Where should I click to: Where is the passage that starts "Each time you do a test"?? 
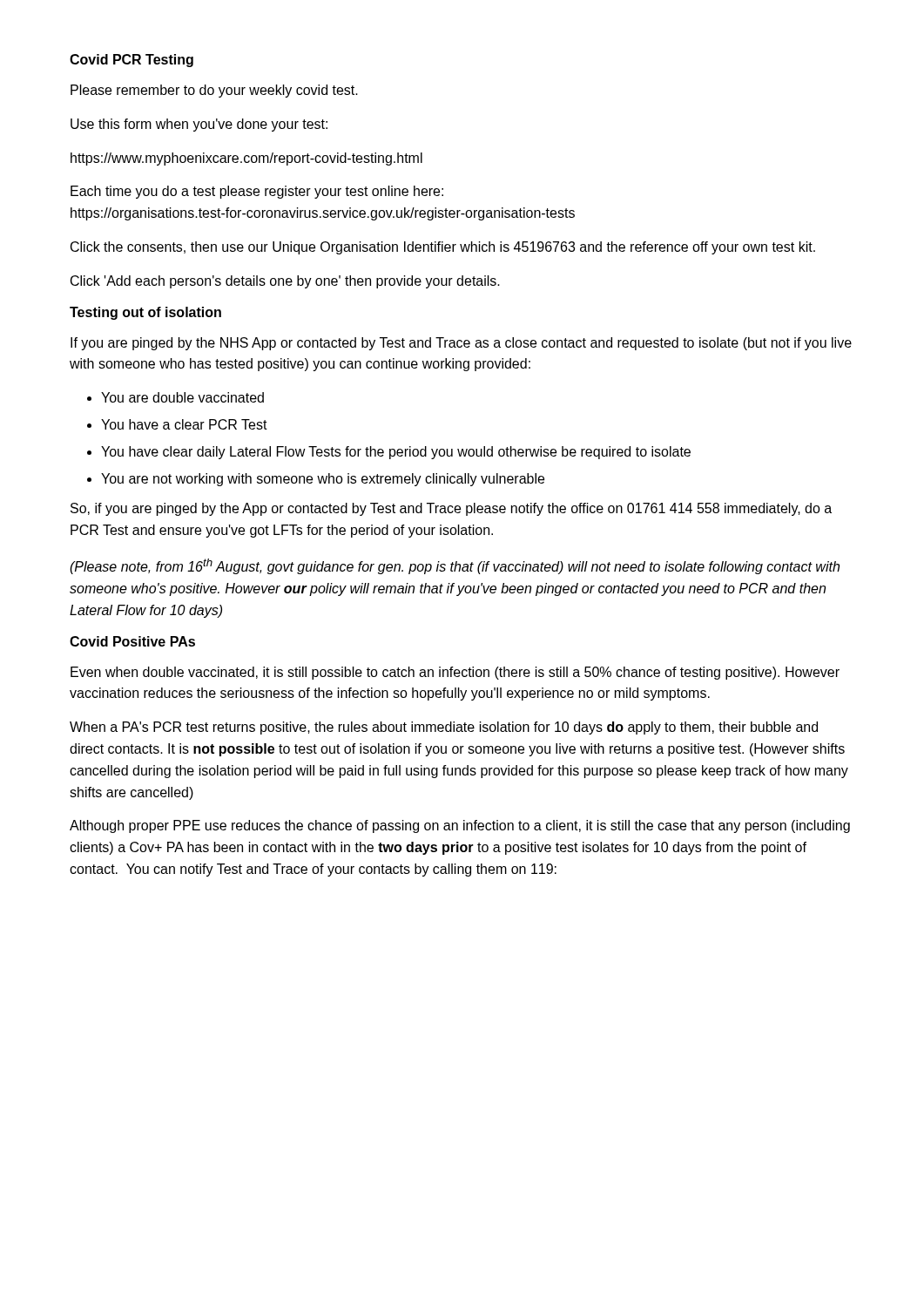pos(462,203)
